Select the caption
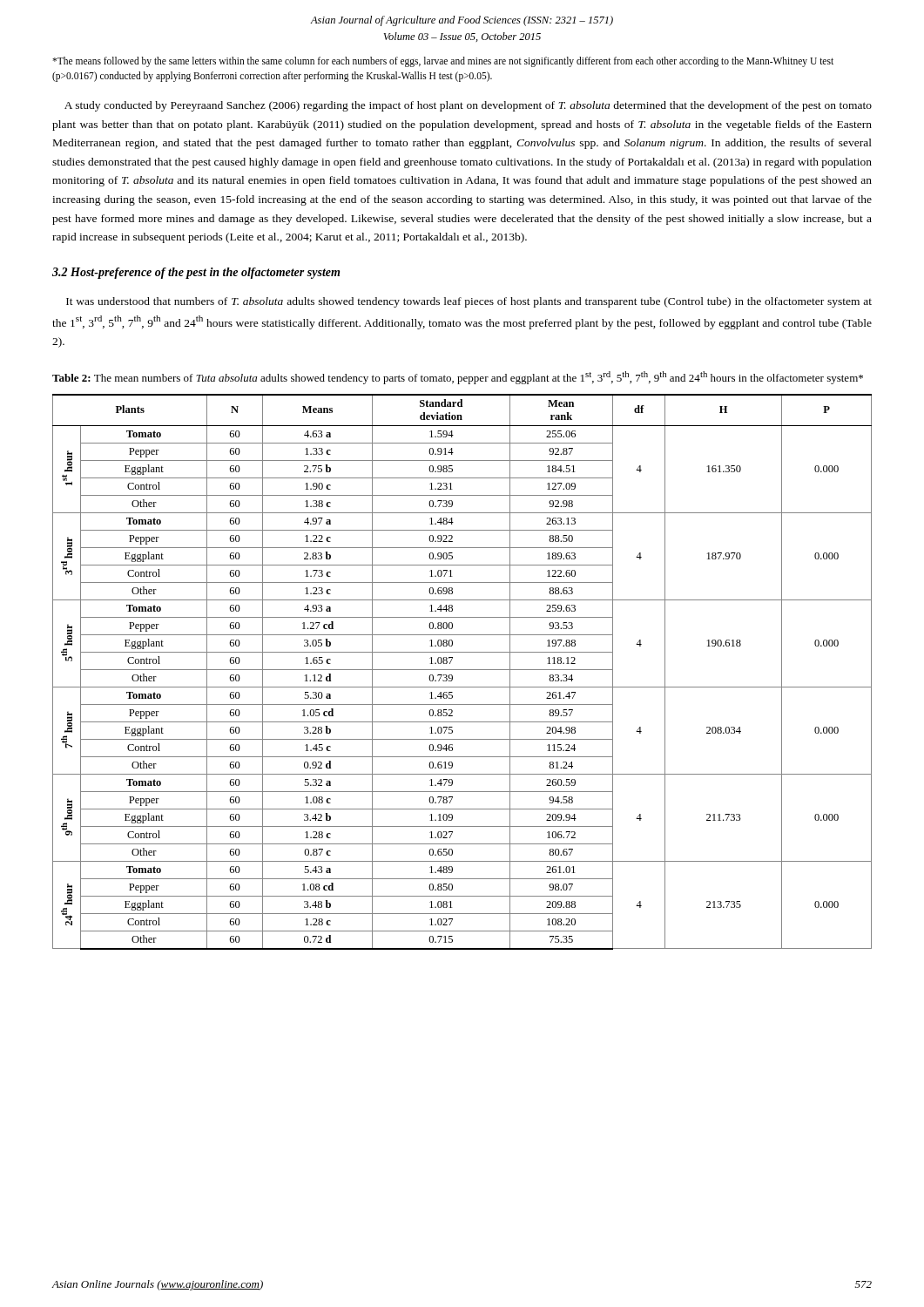This screenshot has width=924, height=1307. click(458, 377)
